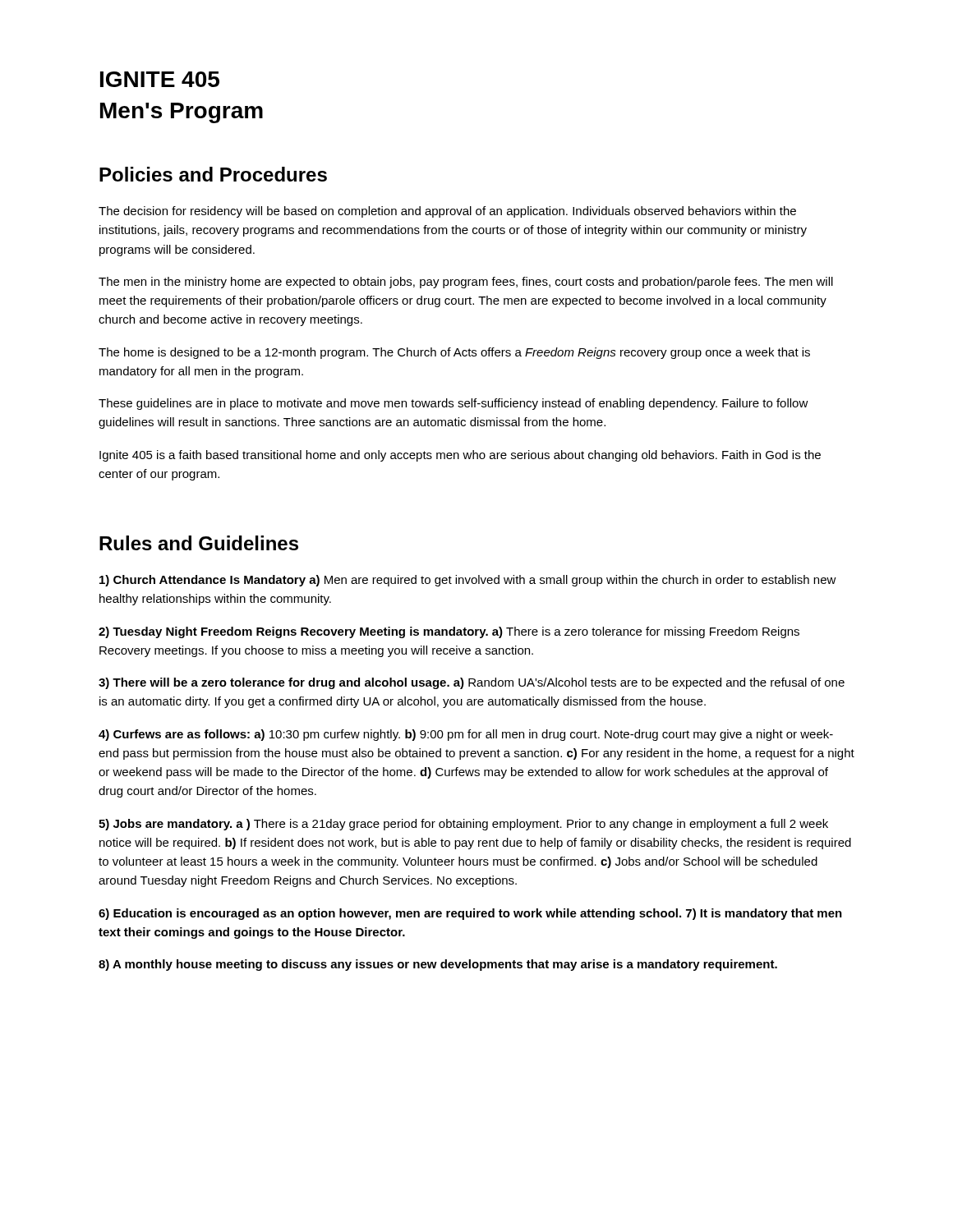
Task: Find the passage starting "Policies and Procedures"
Action: coord(213,174)
